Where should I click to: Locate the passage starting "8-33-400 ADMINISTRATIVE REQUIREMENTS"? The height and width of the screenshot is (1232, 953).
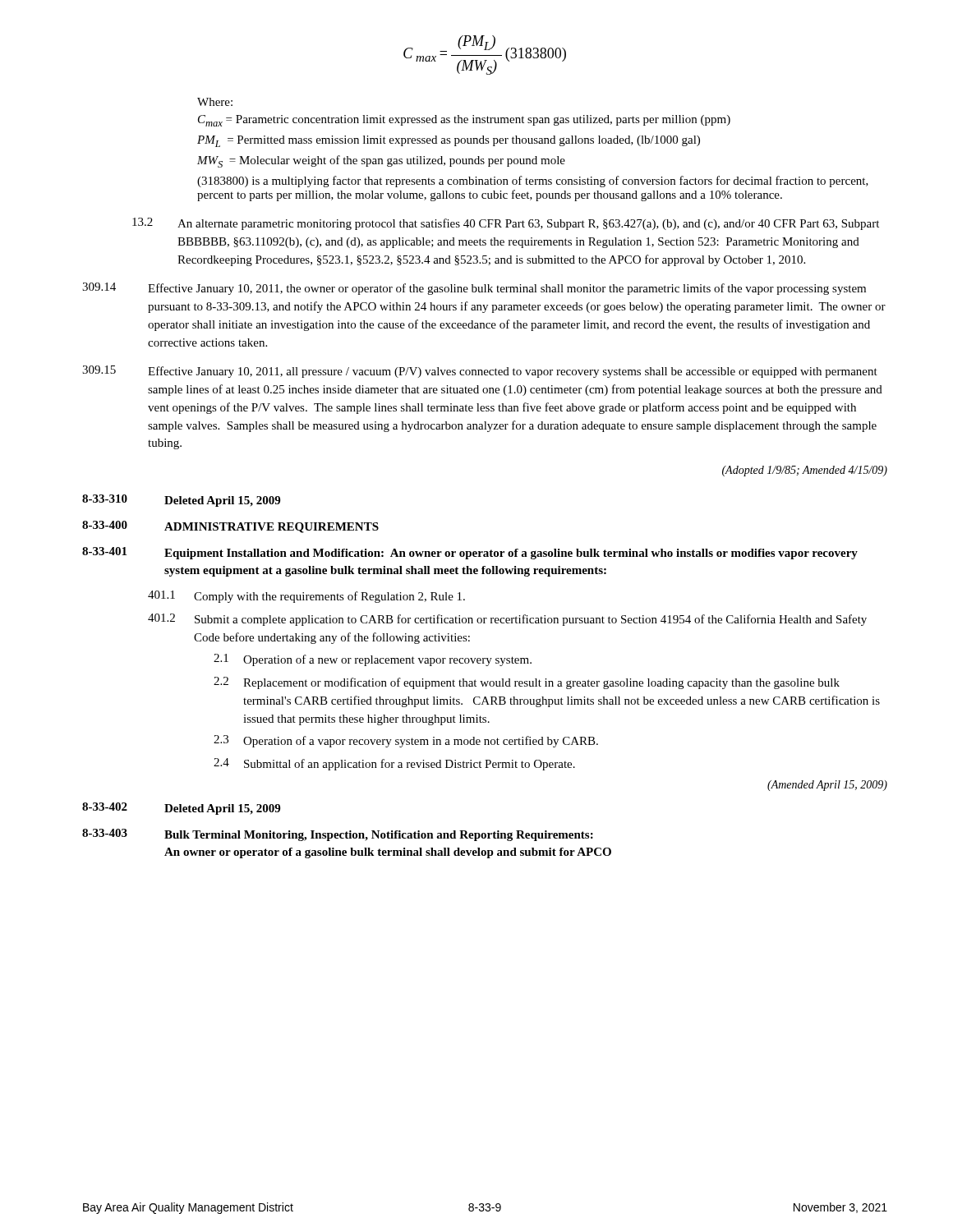230,527
